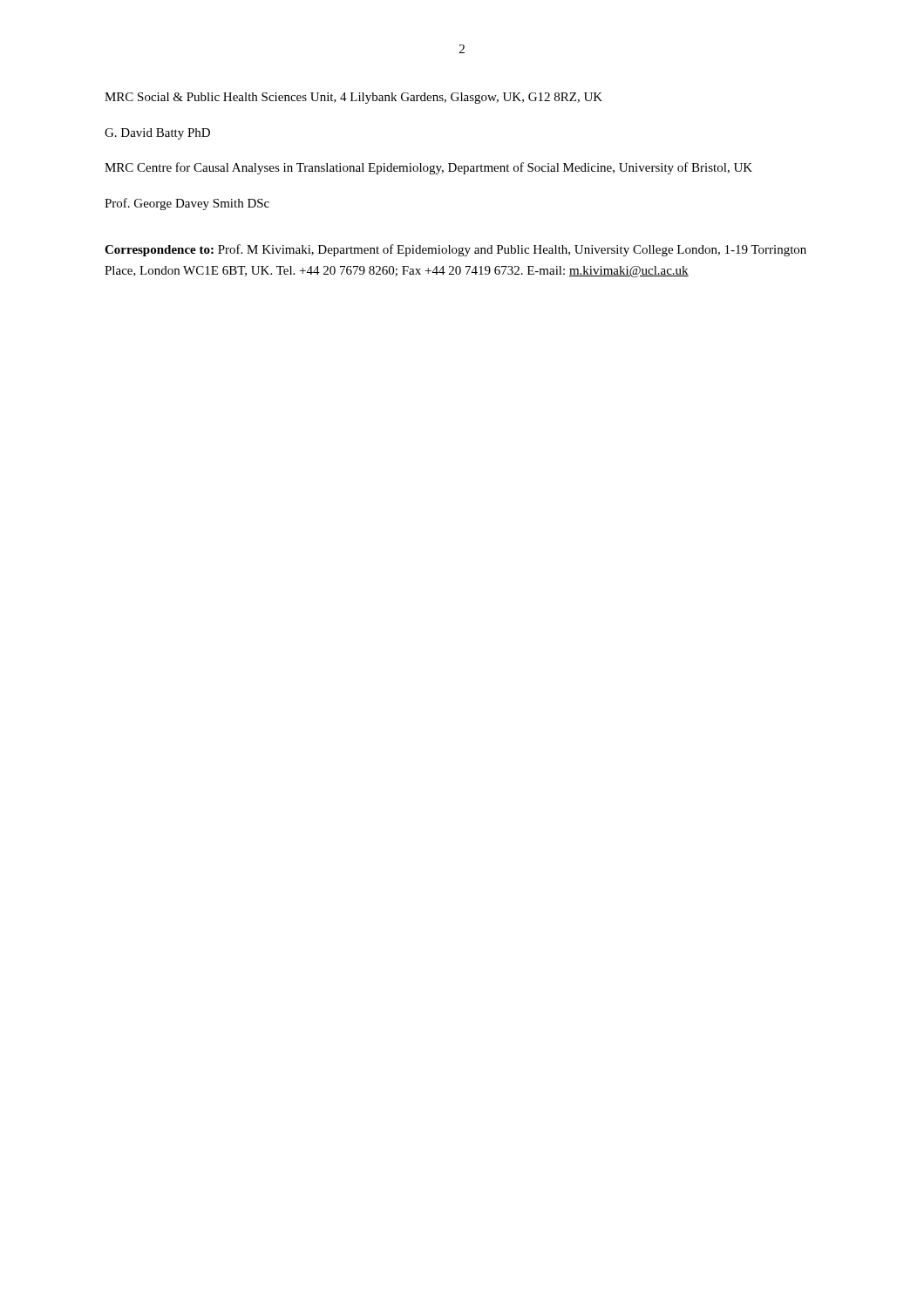Navigate to the text block starting "G. David Batty PhD"

click(x=158, y=132)
